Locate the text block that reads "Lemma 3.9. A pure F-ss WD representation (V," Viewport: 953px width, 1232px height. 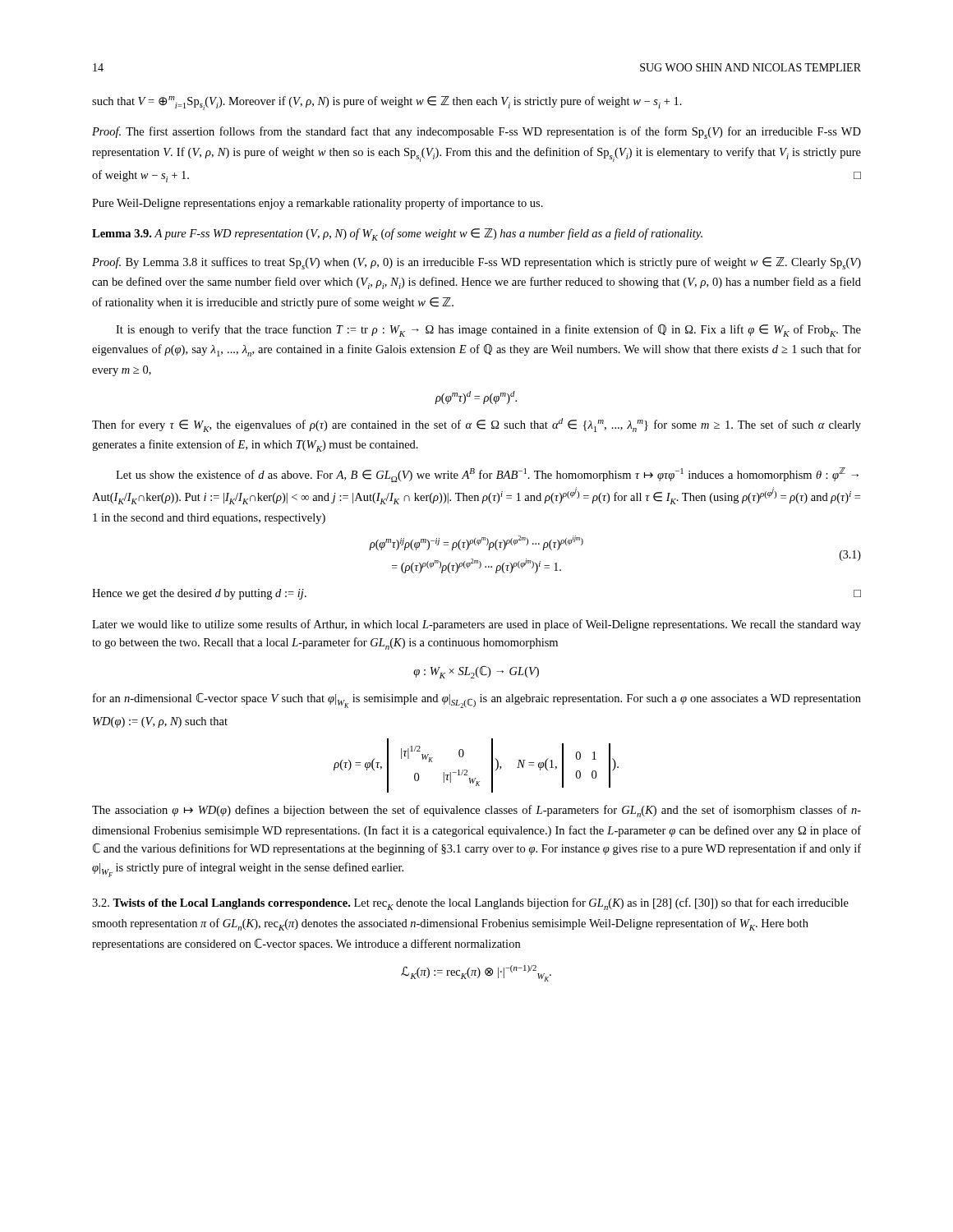click(398, 234)
